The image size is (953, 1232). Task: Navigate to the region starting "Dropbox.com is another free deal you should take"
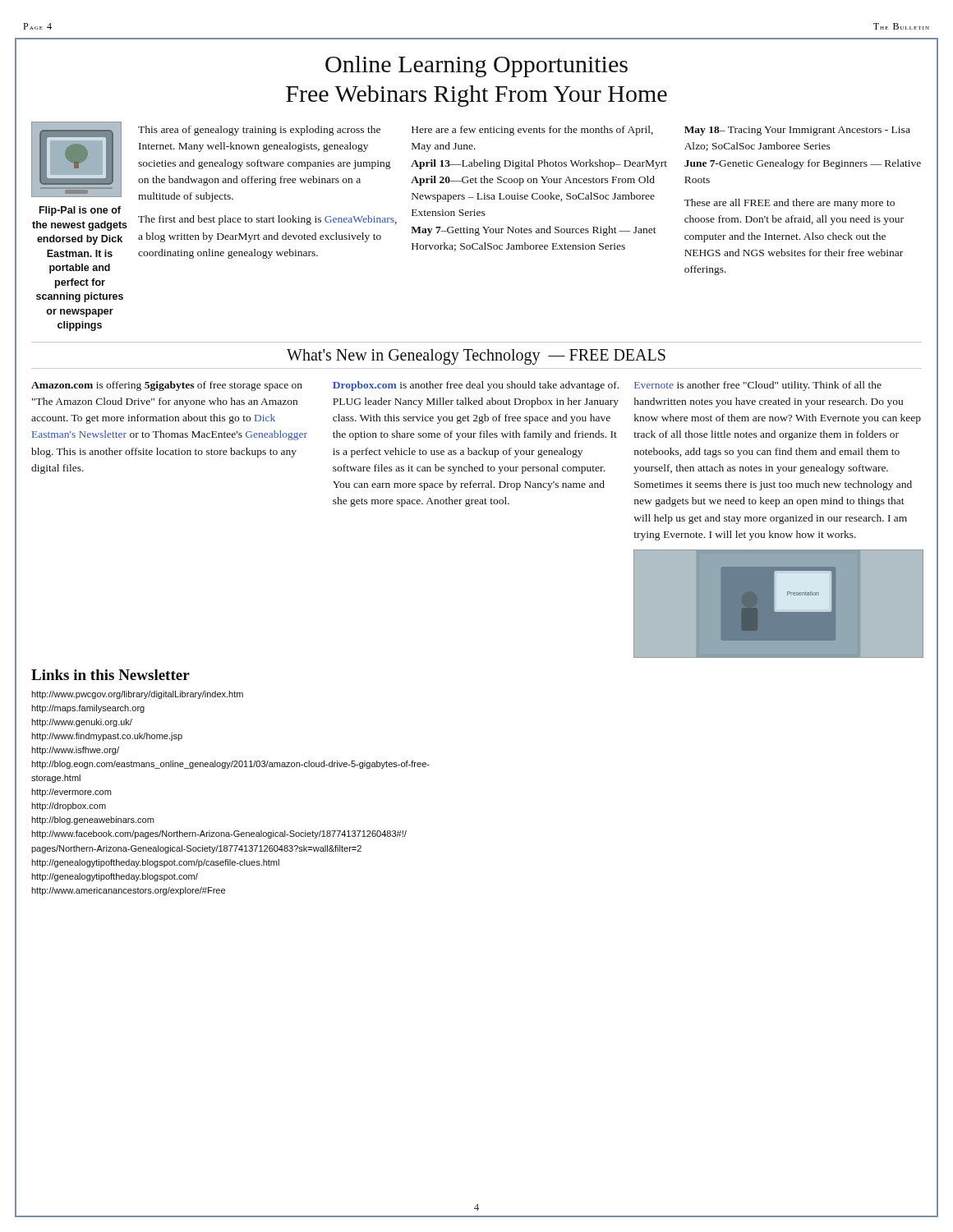[x=477, y=443]
